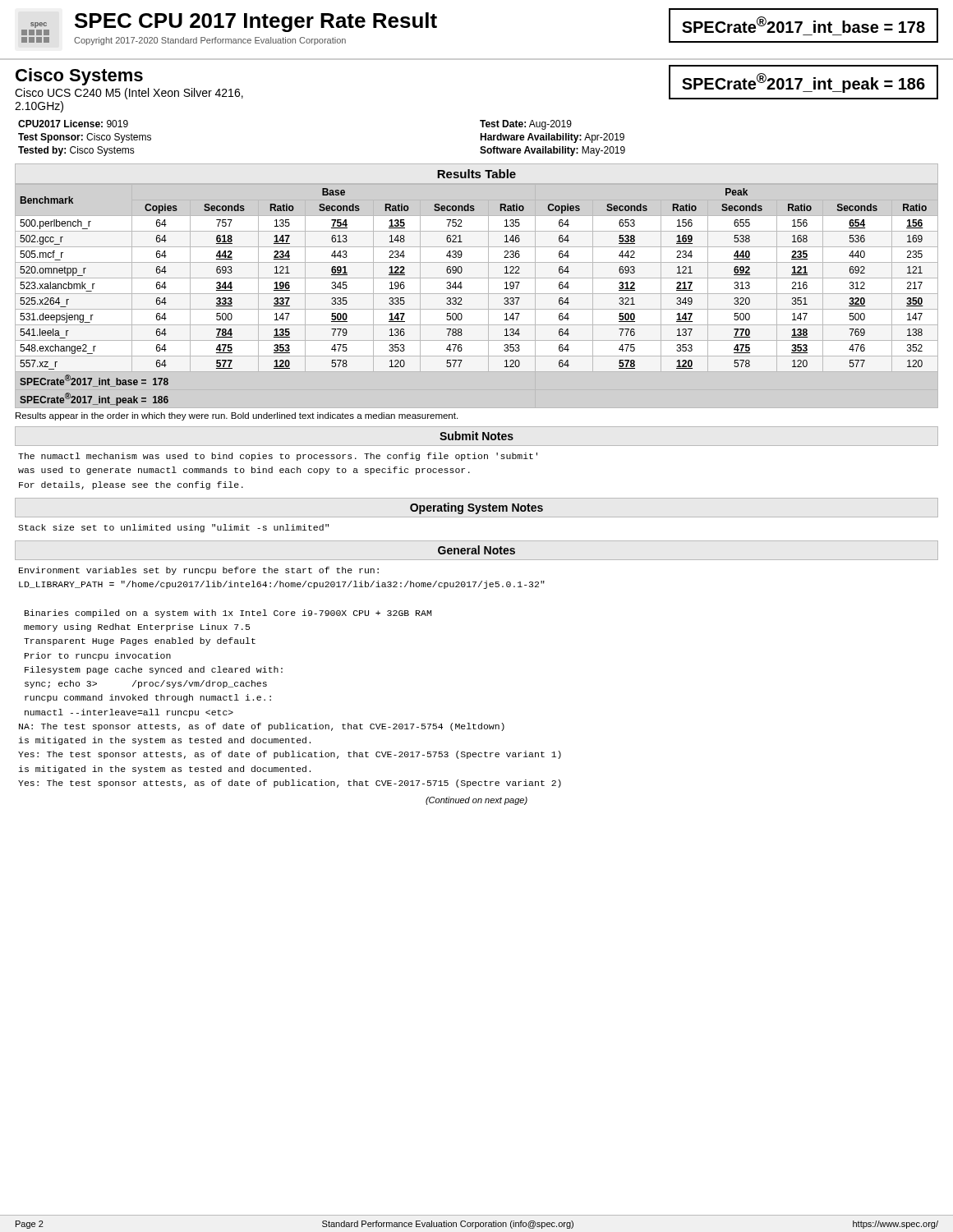The height and width of the screenshot is (1232, 953).
Task: Click on the table containing "CPU2017 License: 9019"
Action: 476,137
